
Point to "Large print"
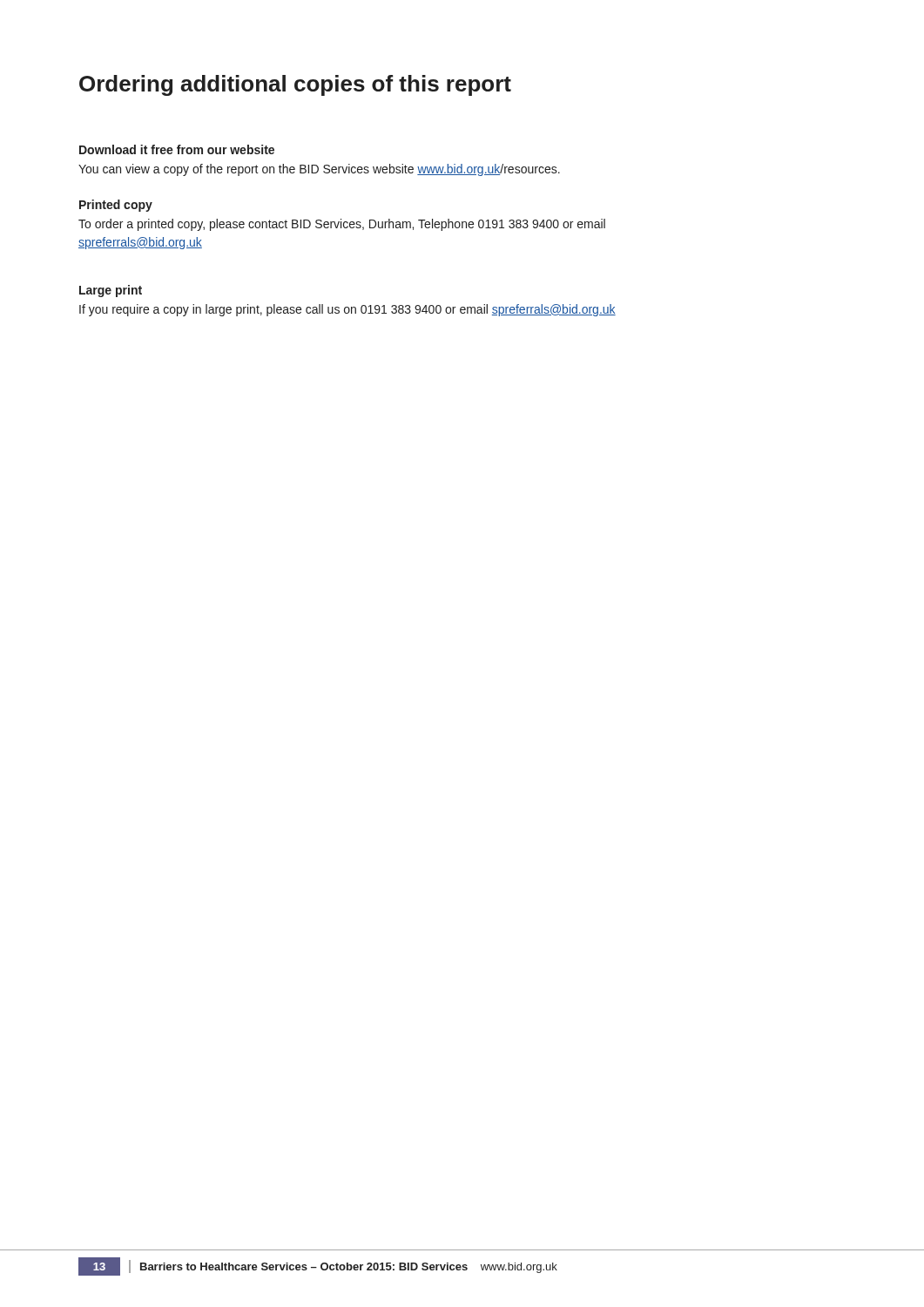(110, 290)
